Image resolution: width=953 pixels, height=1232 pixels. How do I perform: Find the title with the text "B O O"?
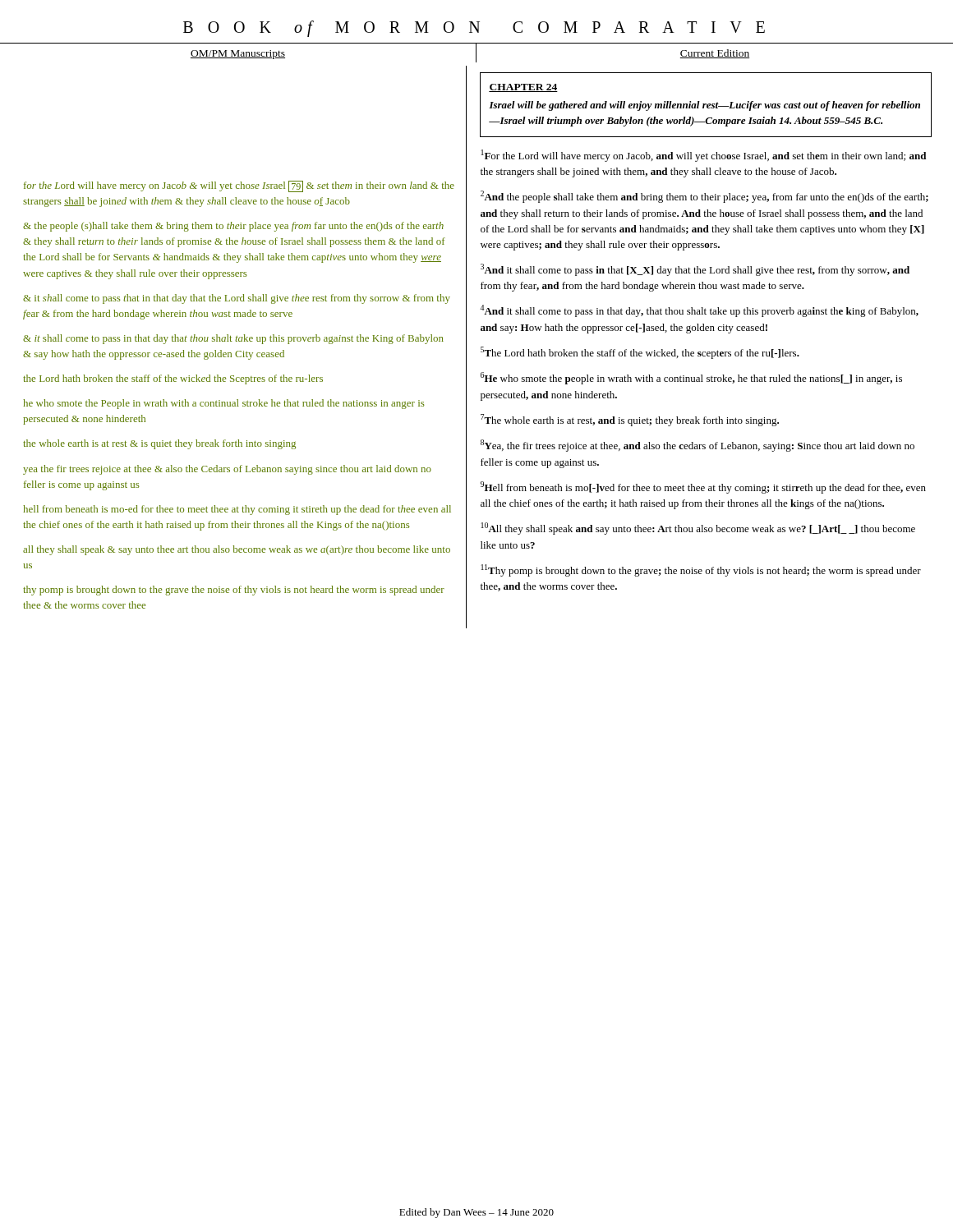click(x=476, y=27)
